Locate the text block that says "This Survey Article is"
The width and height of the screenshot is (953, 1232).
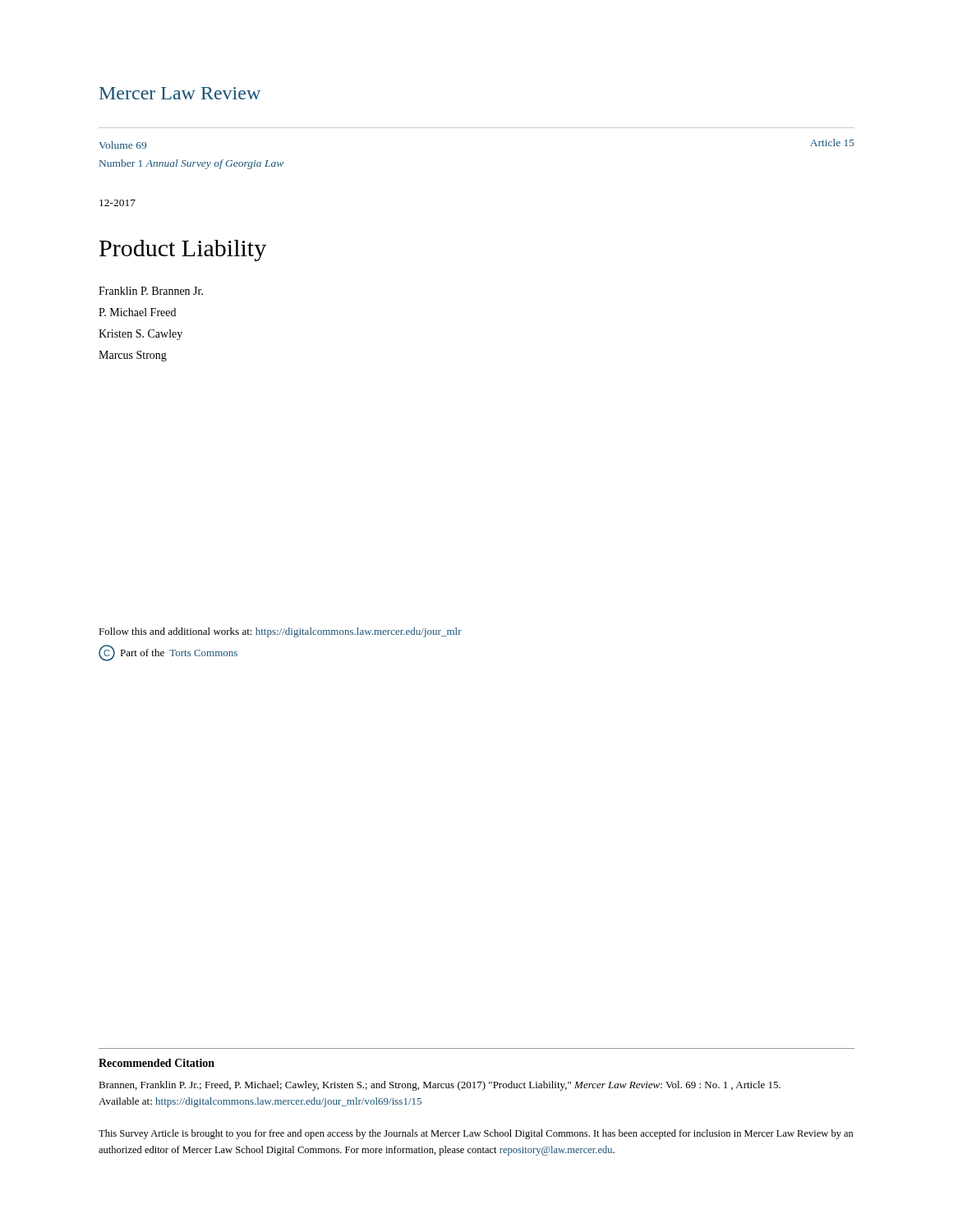point(476,1142)
